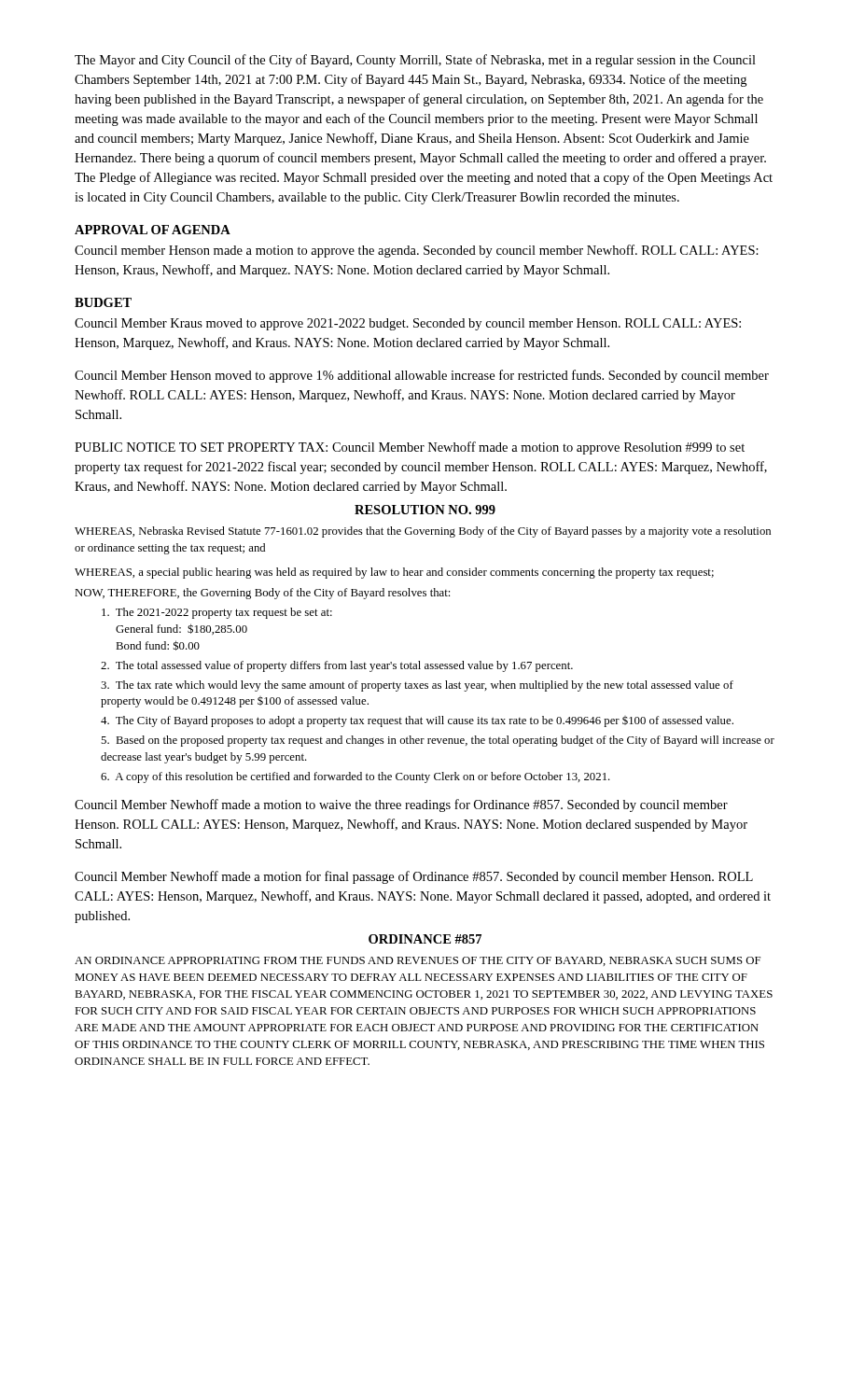Locate the block of text that opens with "3. The tax rate which would levy"
The height and width of the screenshot is (1400, 850).
pyautogui.click(x=417, y=693)
